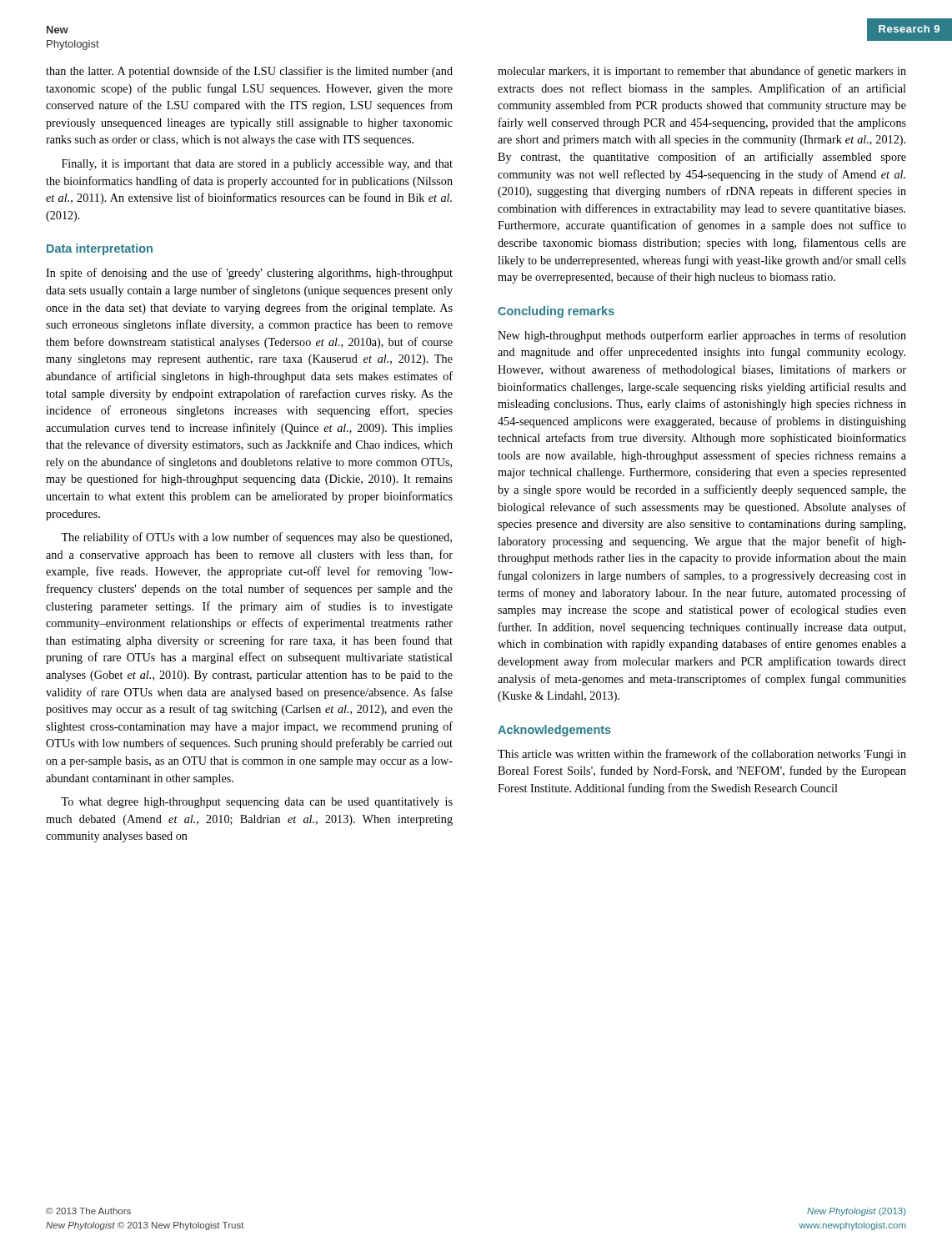Click the passage that begins "In spite of denoising and the"

[x=249, y=555]
